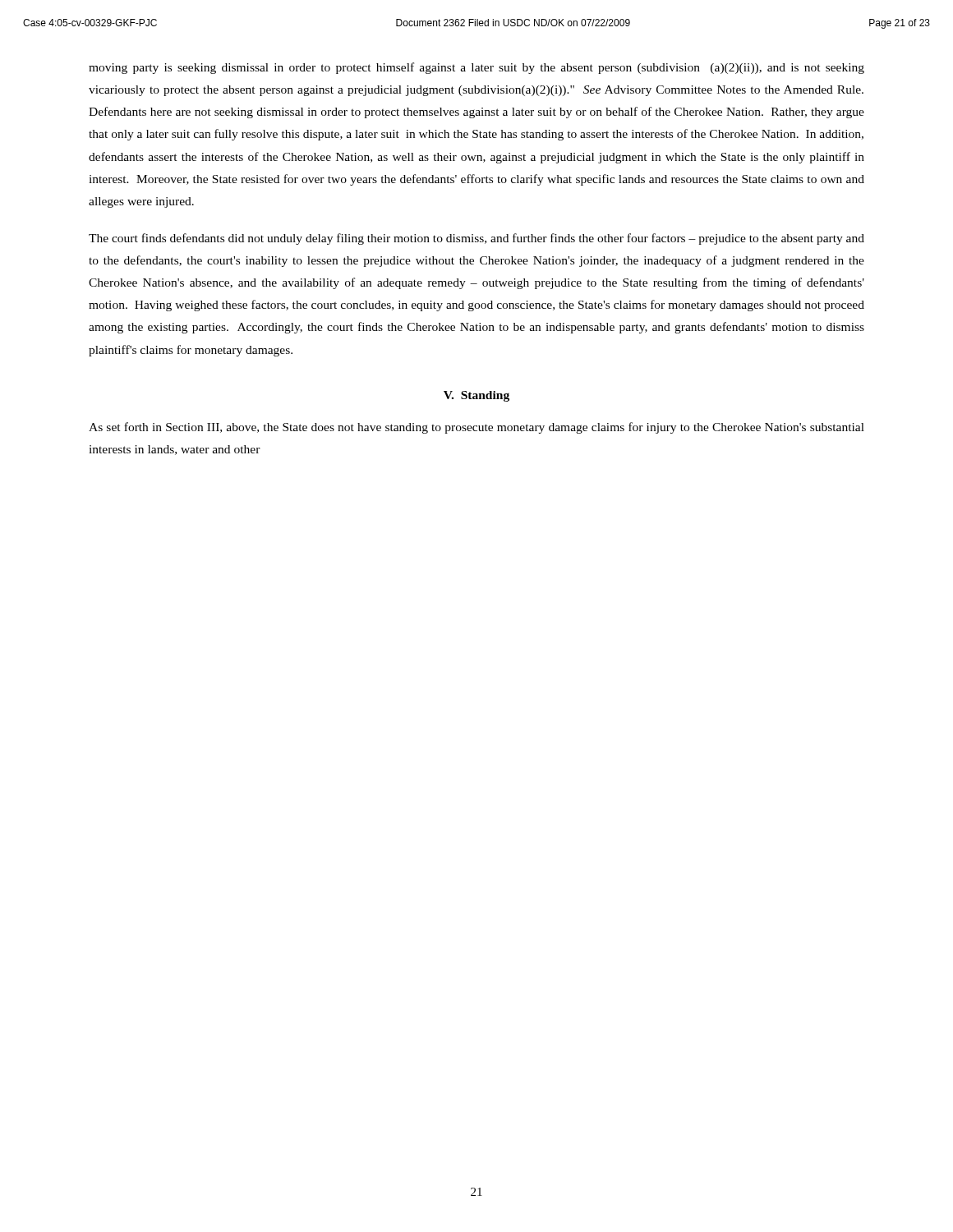This screenshot has height=1232, width=953.
Task: Click on the block starting "The court finds defendants did not"
Action: pos(476,293)
